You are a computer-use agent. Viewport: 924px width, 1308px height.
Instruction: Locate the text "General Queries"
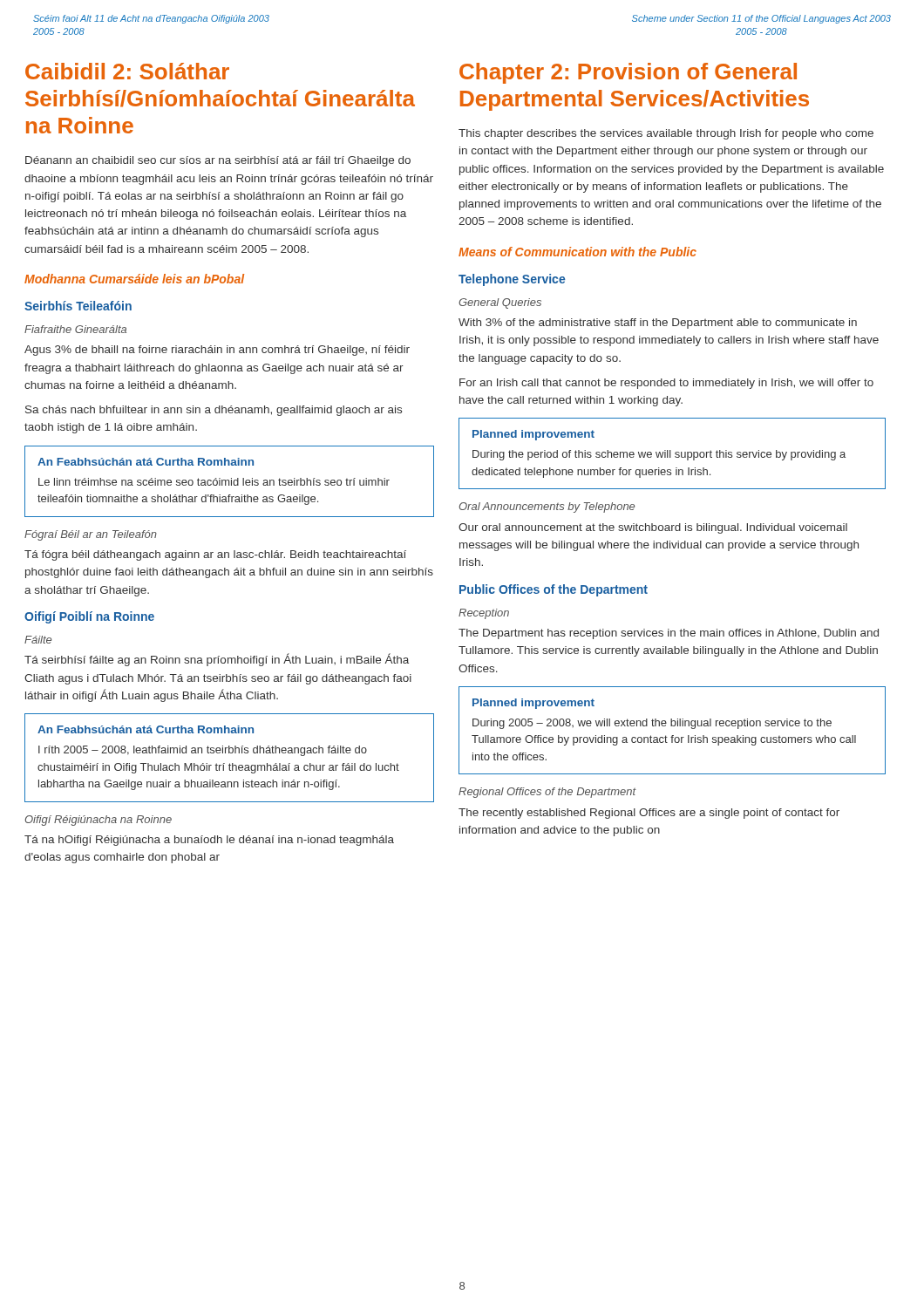[500, 303]
